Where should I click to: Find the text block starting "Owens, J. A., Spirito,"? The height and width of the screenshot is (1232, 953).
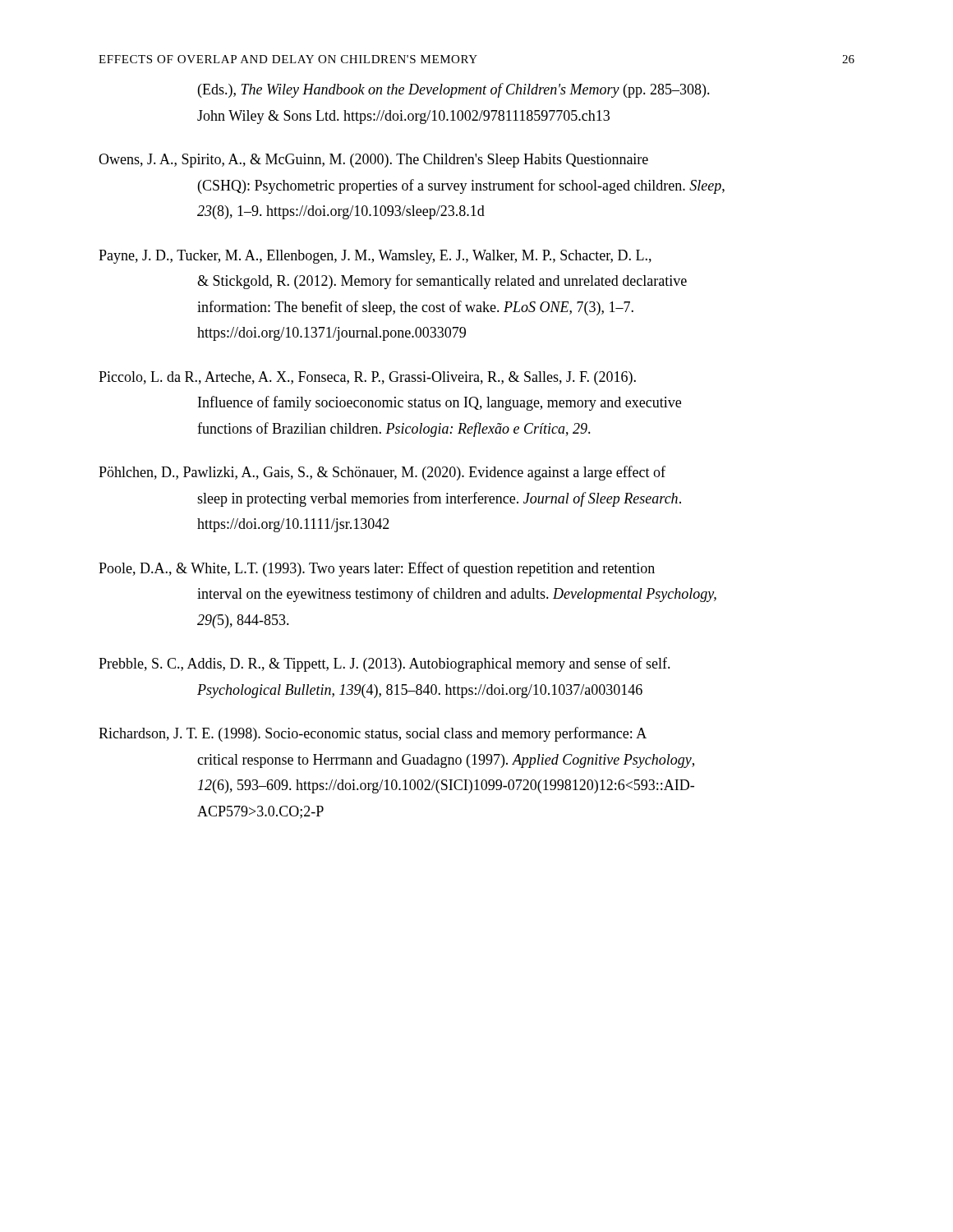[476, 186]
